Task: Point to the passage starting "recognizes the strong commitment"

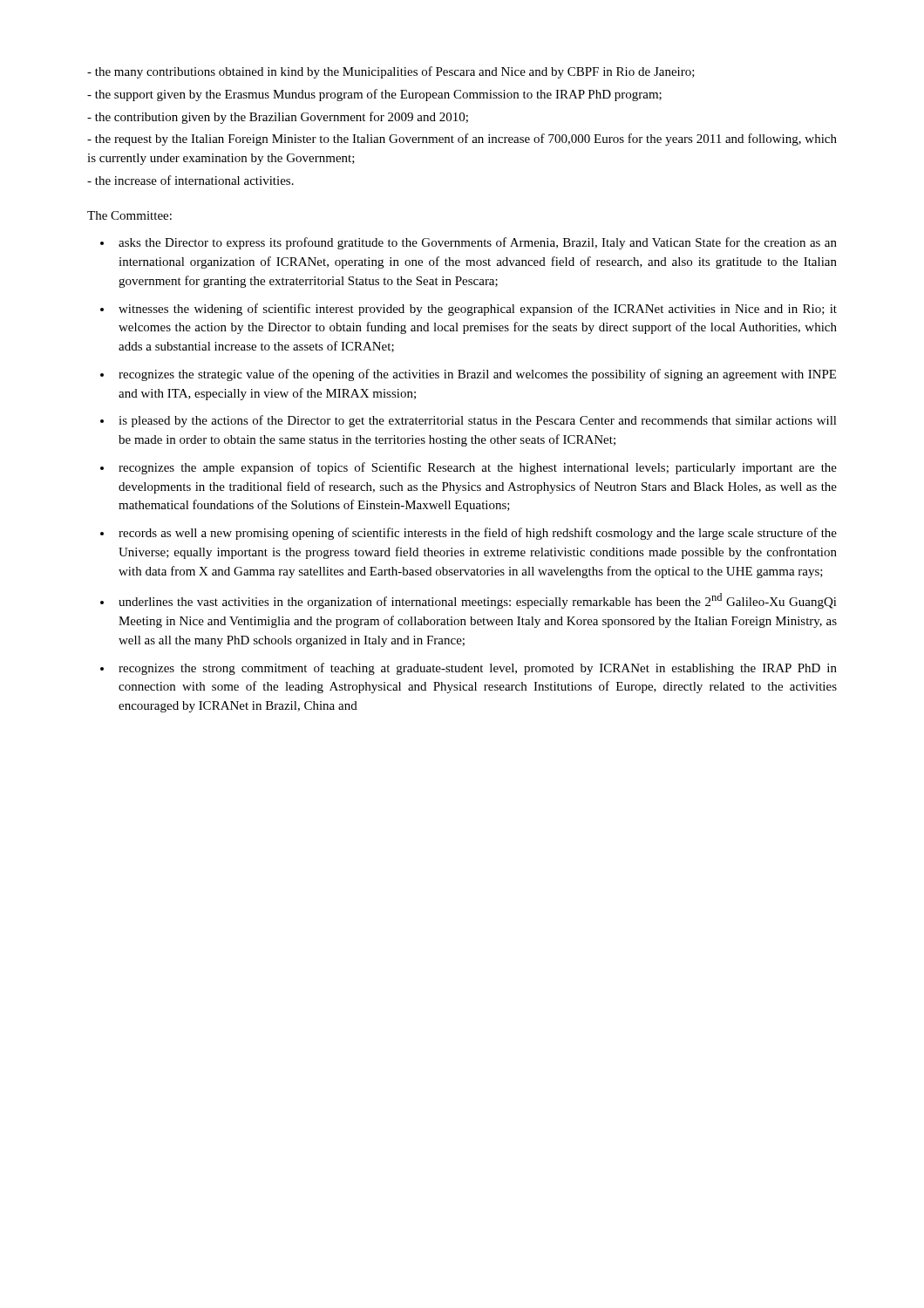Action: tap(478, 687)
